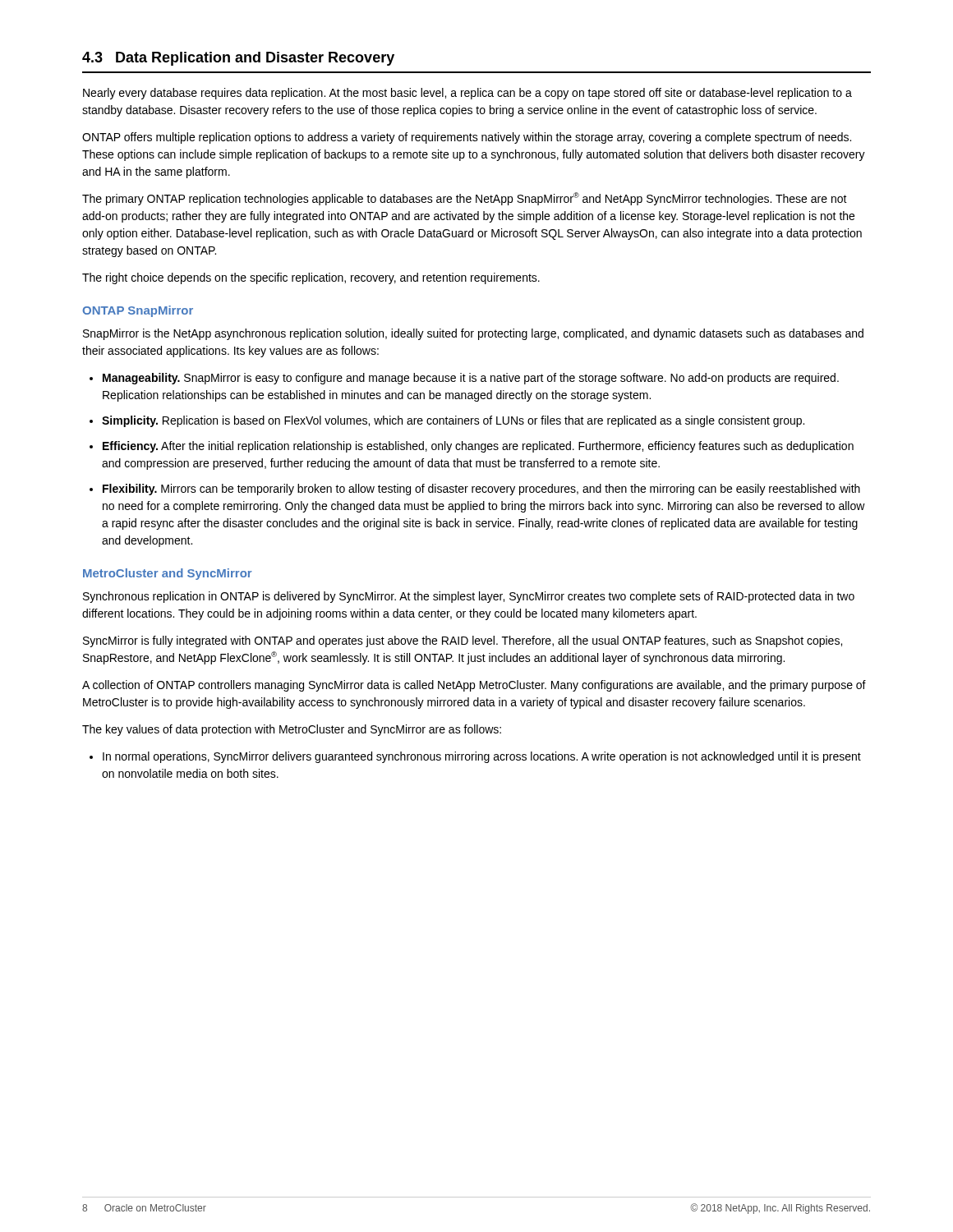953x1232 pixels.
Task: Point to the element starting "In normal operations, SyncMirror delivers guaranteed"
Action: tap(486, 765)
